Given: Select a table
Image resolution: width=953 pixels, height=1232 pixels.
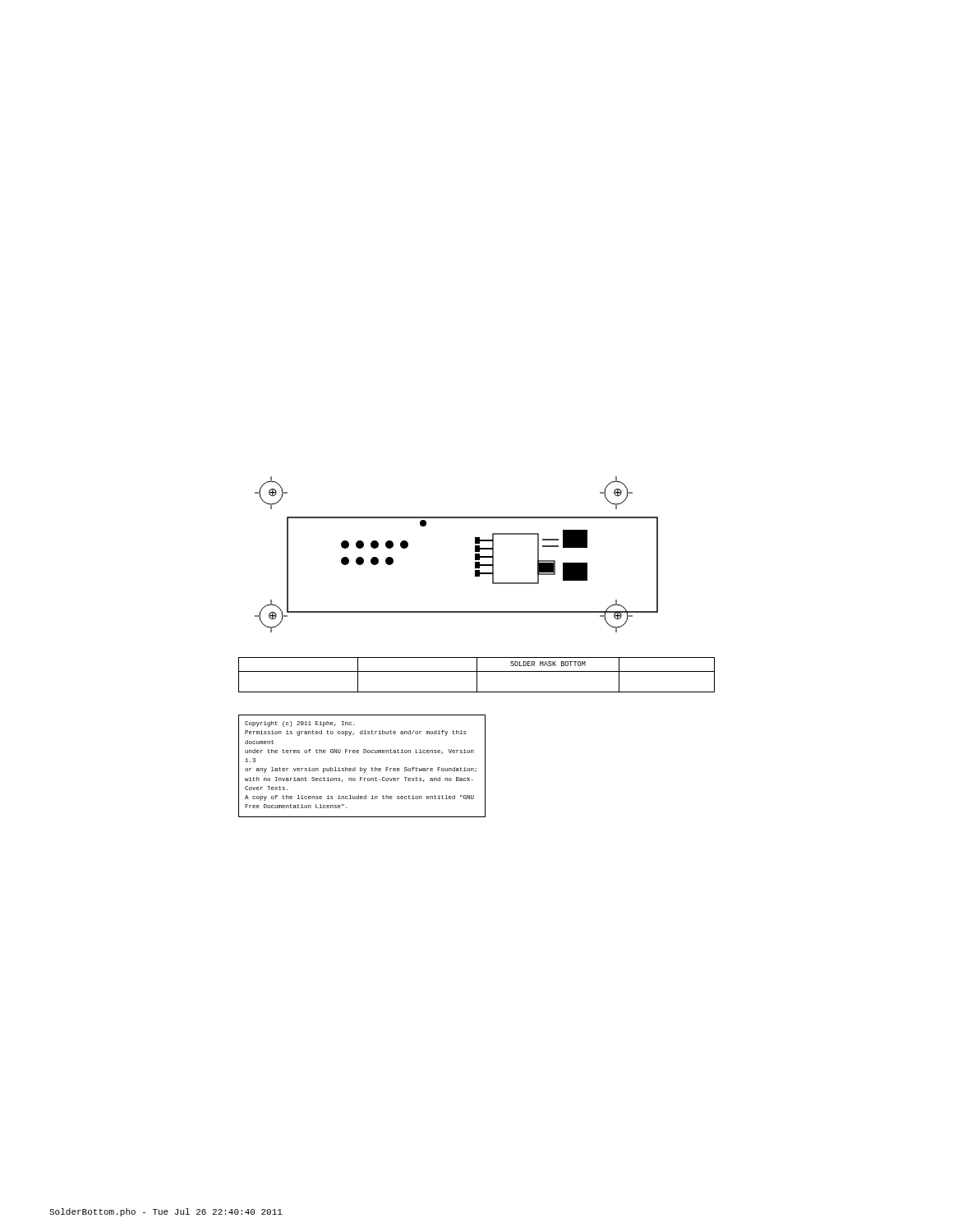Looking at the screenshot, I should pyautogui.click(x=476, y=675).
